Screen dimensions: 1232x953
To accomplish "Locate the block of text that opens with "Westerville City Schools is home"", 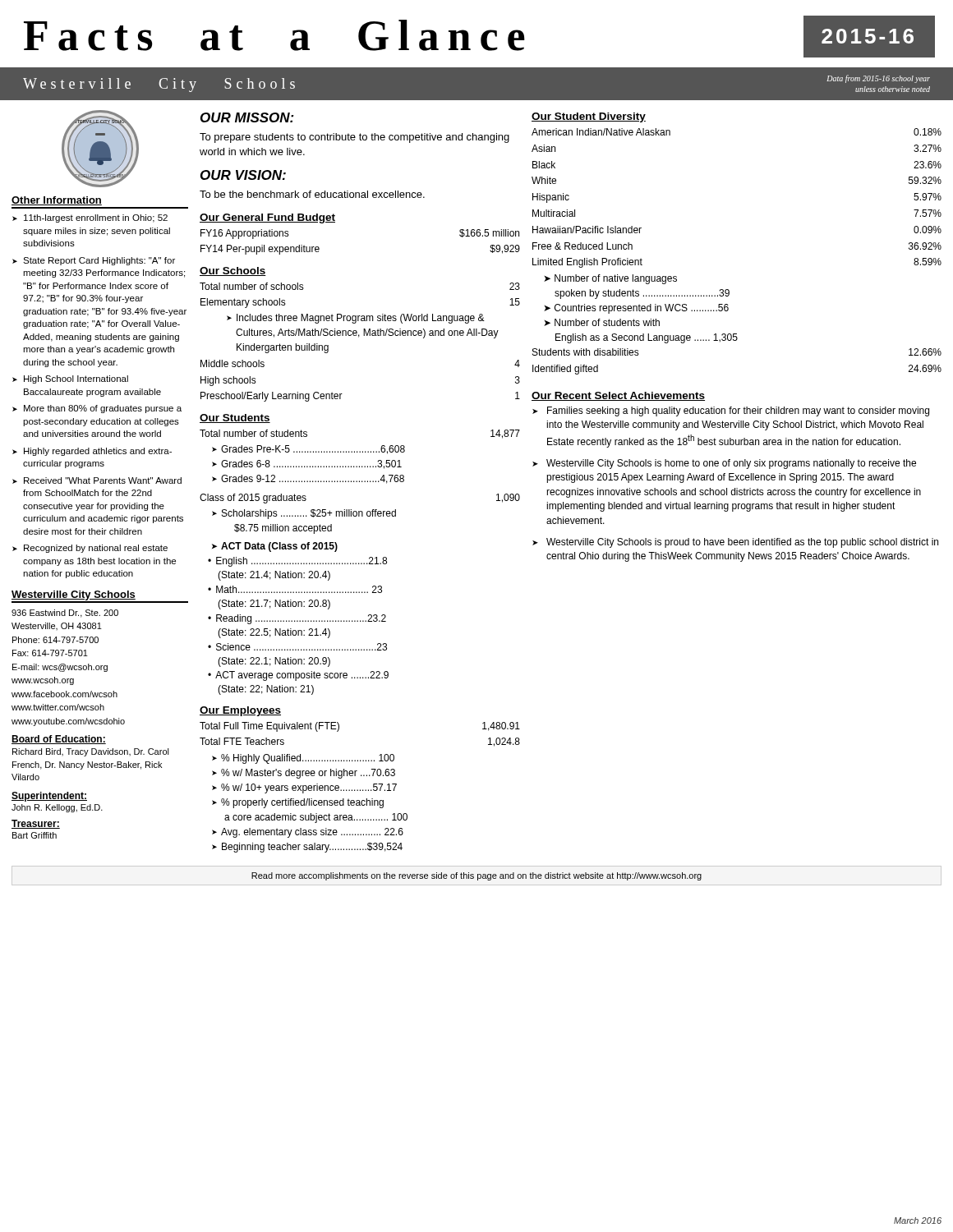I will click(x=734, y=492).
